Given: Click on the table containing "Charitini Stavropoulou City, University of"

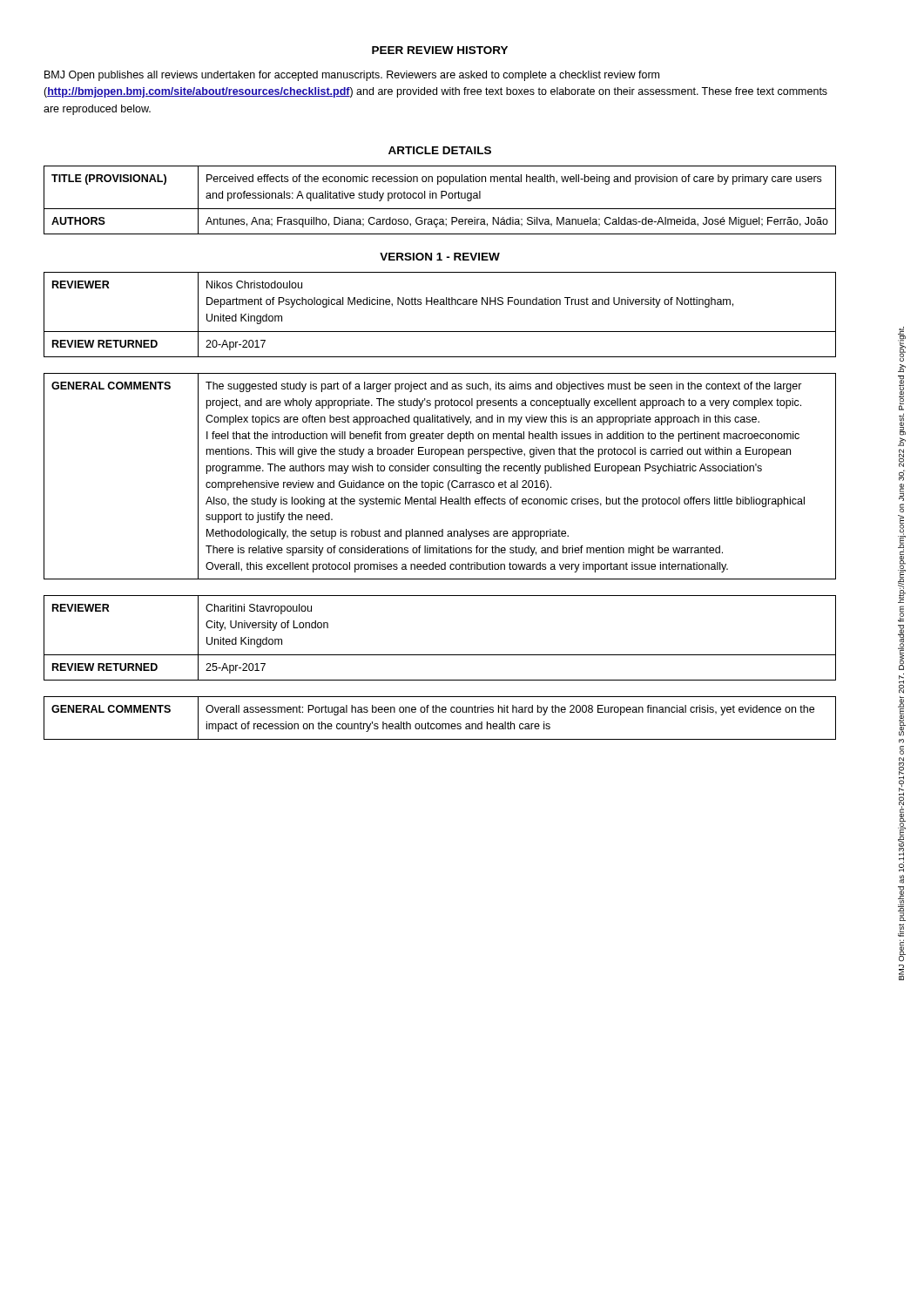Looking at the screenshot, I should (x=440, y=638).
